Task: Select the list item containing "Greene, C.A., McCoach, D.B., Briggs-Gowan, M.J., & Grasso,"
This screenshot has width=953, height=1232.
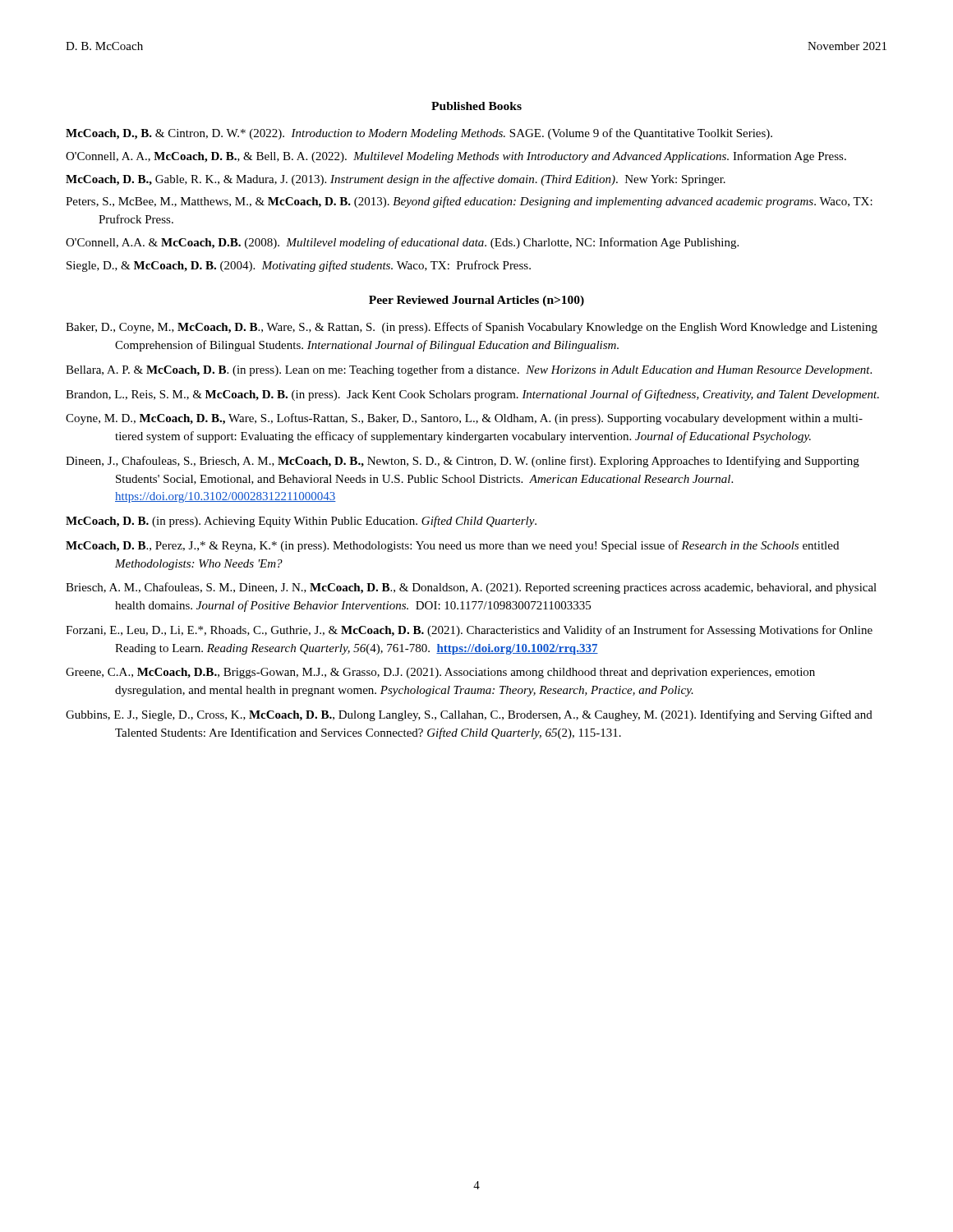Action: 441,681
